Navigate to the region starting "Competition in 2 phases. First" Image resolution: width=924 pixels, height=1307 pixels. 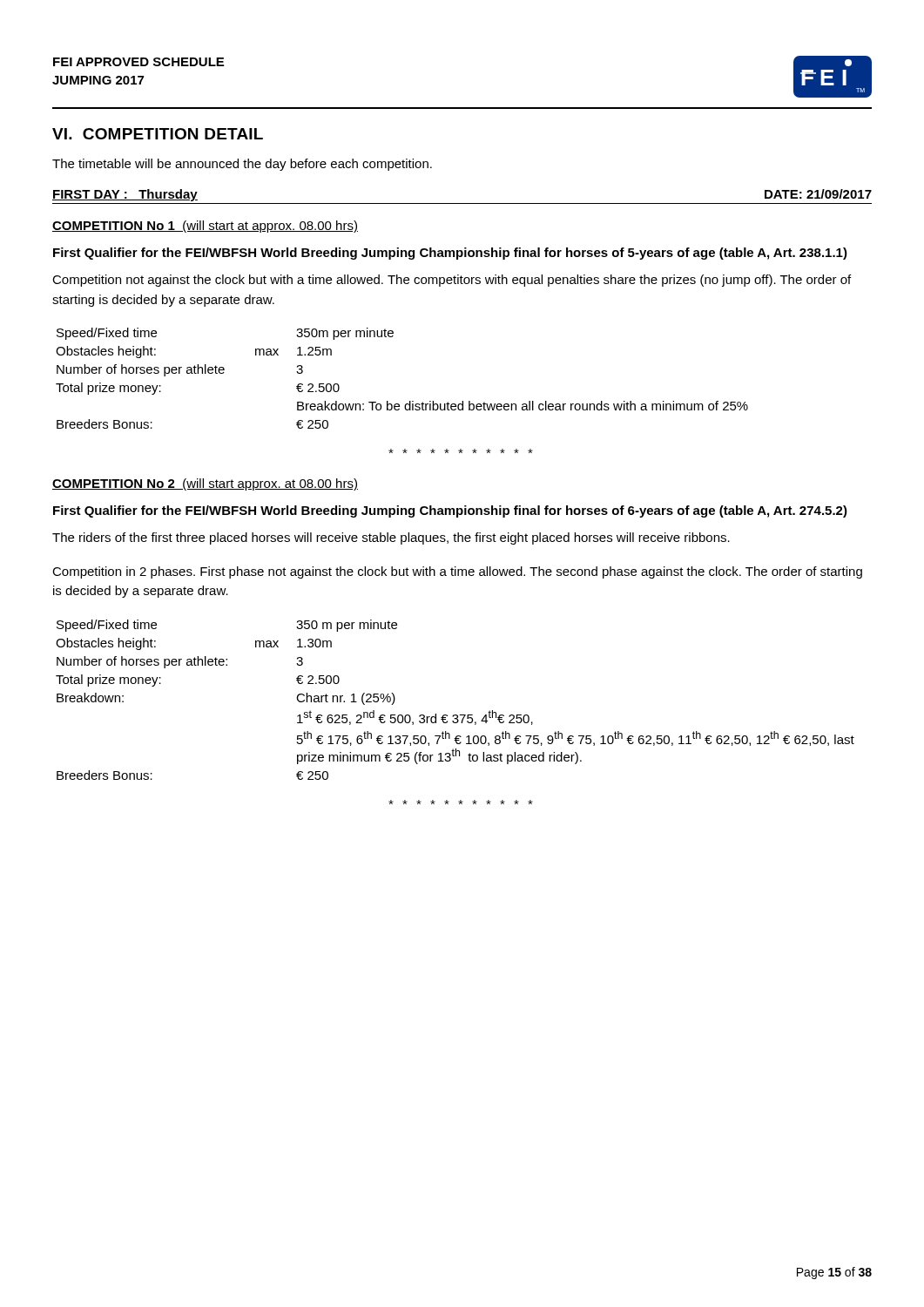(x=458, y=581)
